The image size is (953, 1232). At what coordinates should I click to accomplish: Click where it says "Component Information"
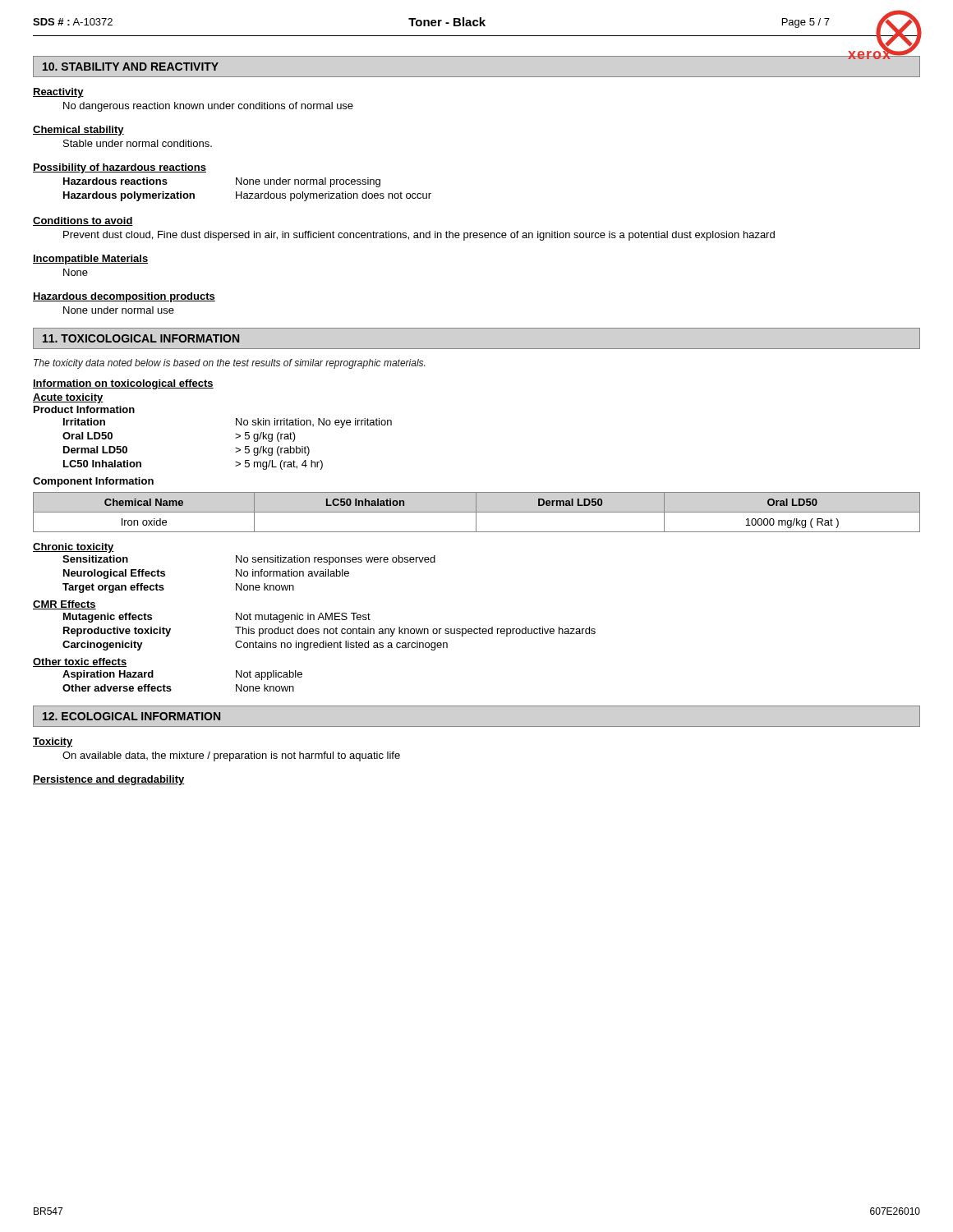click(x=93, y=481)
